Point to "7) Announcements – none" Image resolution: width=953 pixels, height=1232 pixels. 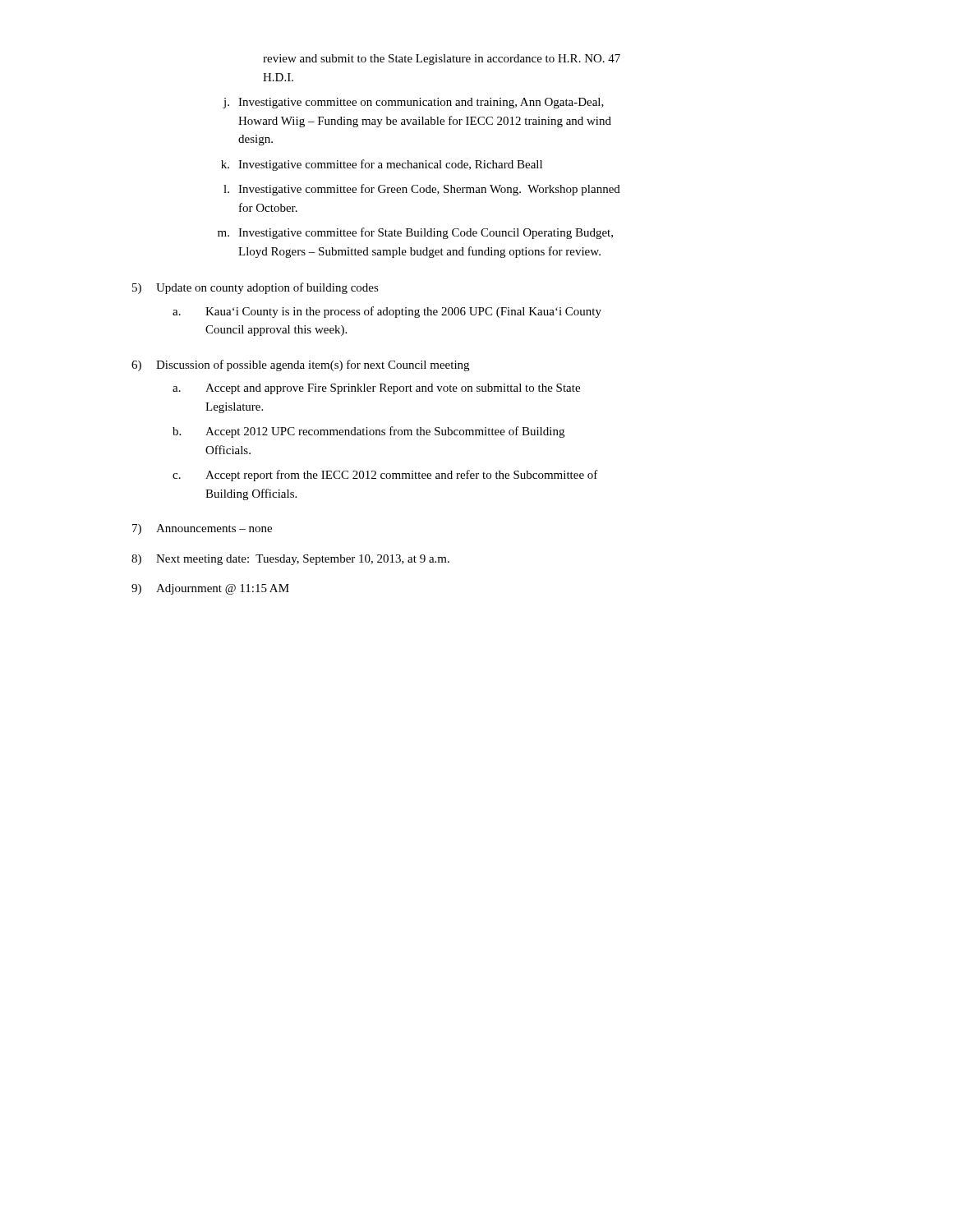tap(202, 528)
